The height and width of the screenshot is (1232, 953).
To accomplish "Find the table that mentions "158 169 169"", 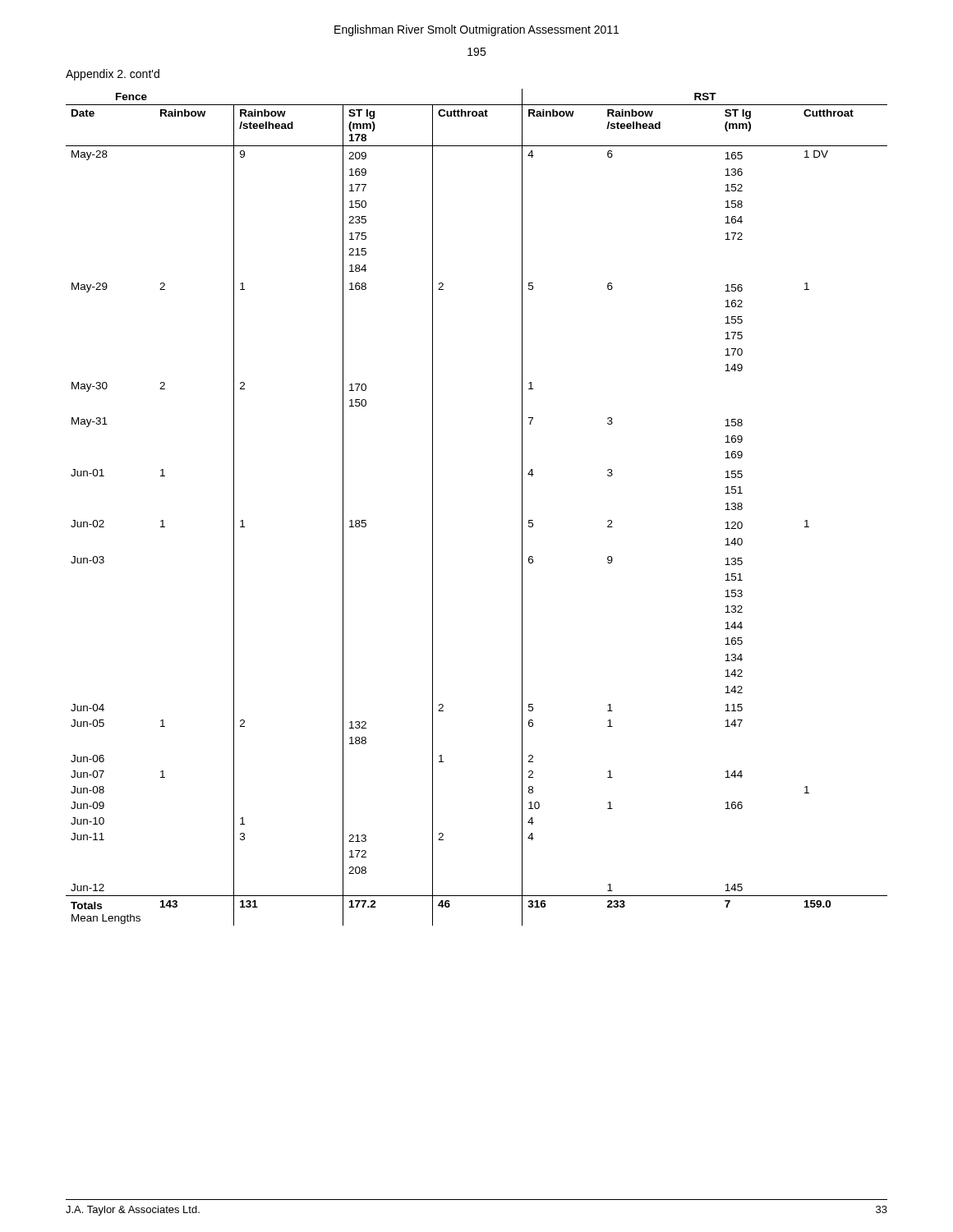I will (x=476, y=507).
